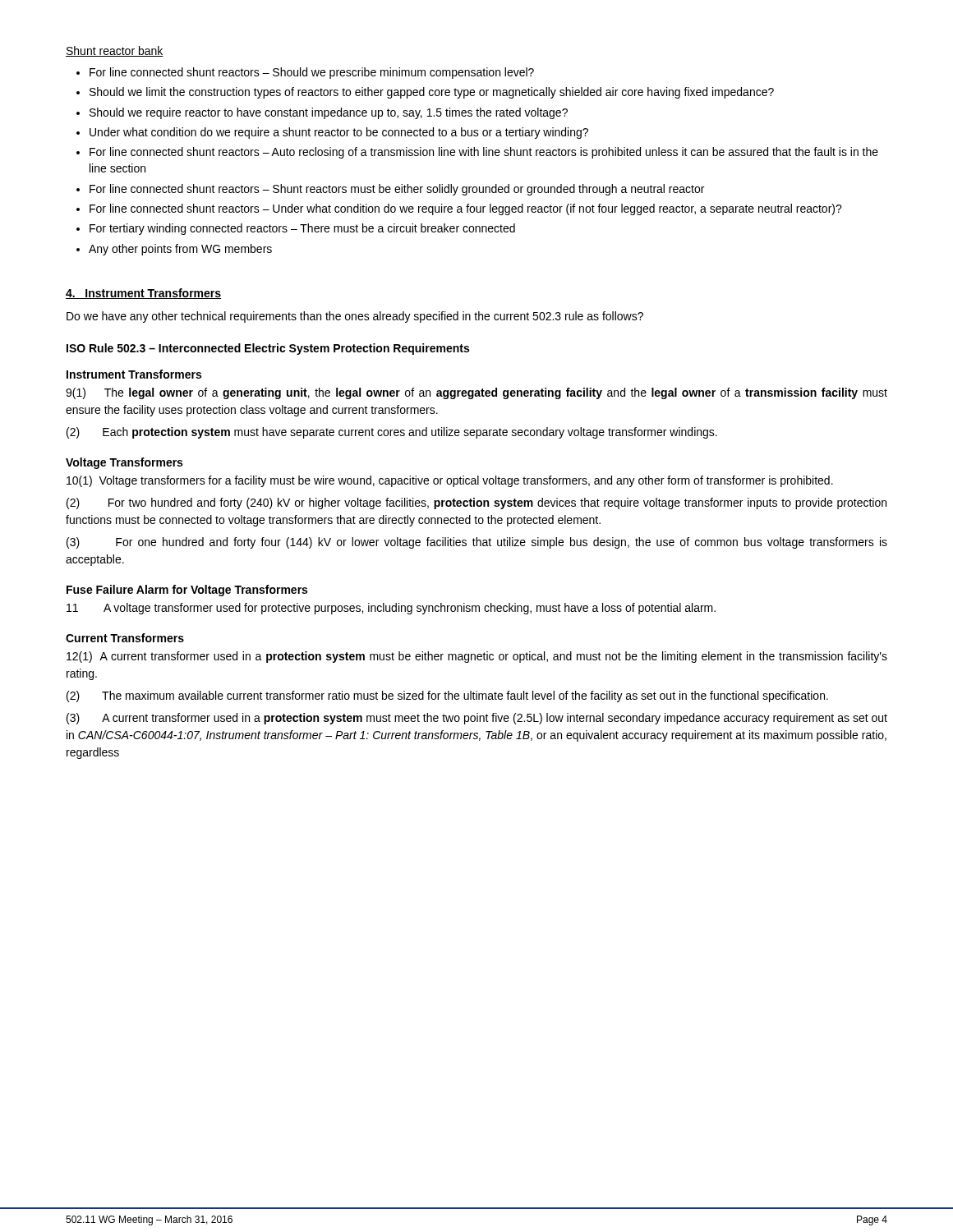Select the element starting "For tertiary winding connected reactors"
Viewport: 953px width, 1232px height.
click(x=302, y=229)
